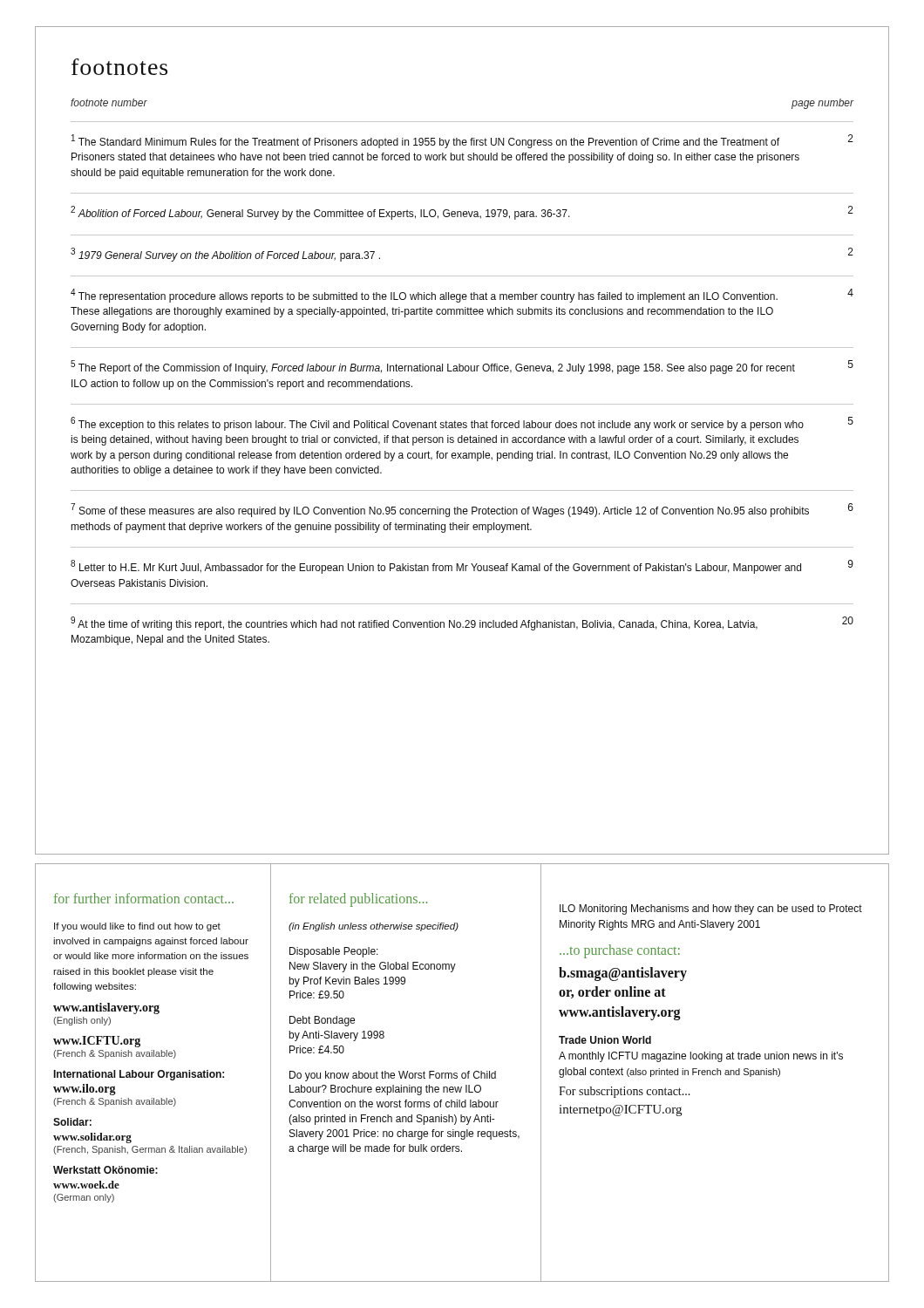Image resolution: width=924 pixels, height=1308 pixels.
Task: Find the block on this page that starts "If you would like to find out"
Action: coord(153,956)
